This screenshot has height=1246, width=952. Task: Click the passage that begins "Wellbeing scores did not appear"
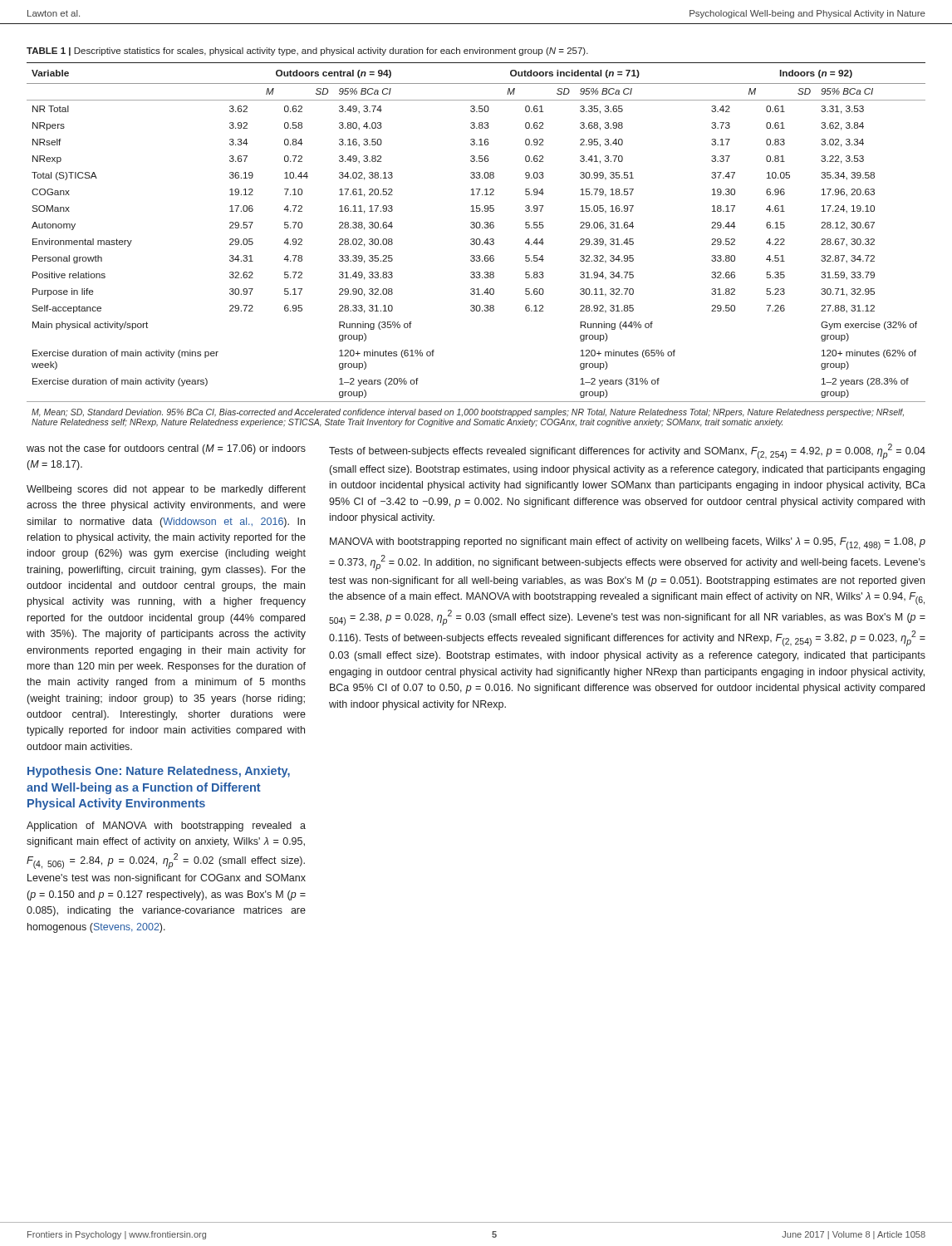tap(166, 618)
